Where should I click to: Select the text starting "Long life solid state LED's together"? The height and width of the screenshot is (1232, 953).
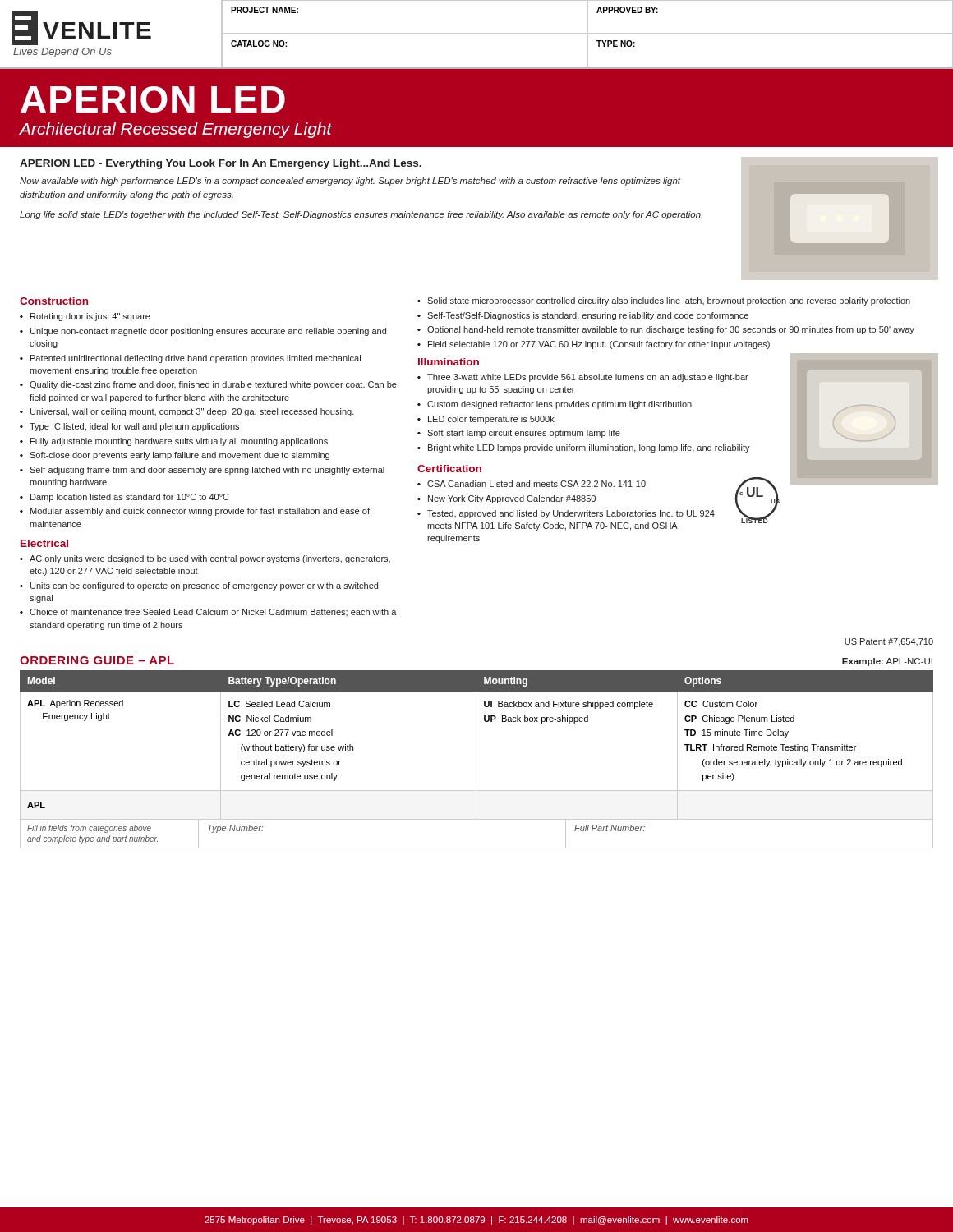362,215
